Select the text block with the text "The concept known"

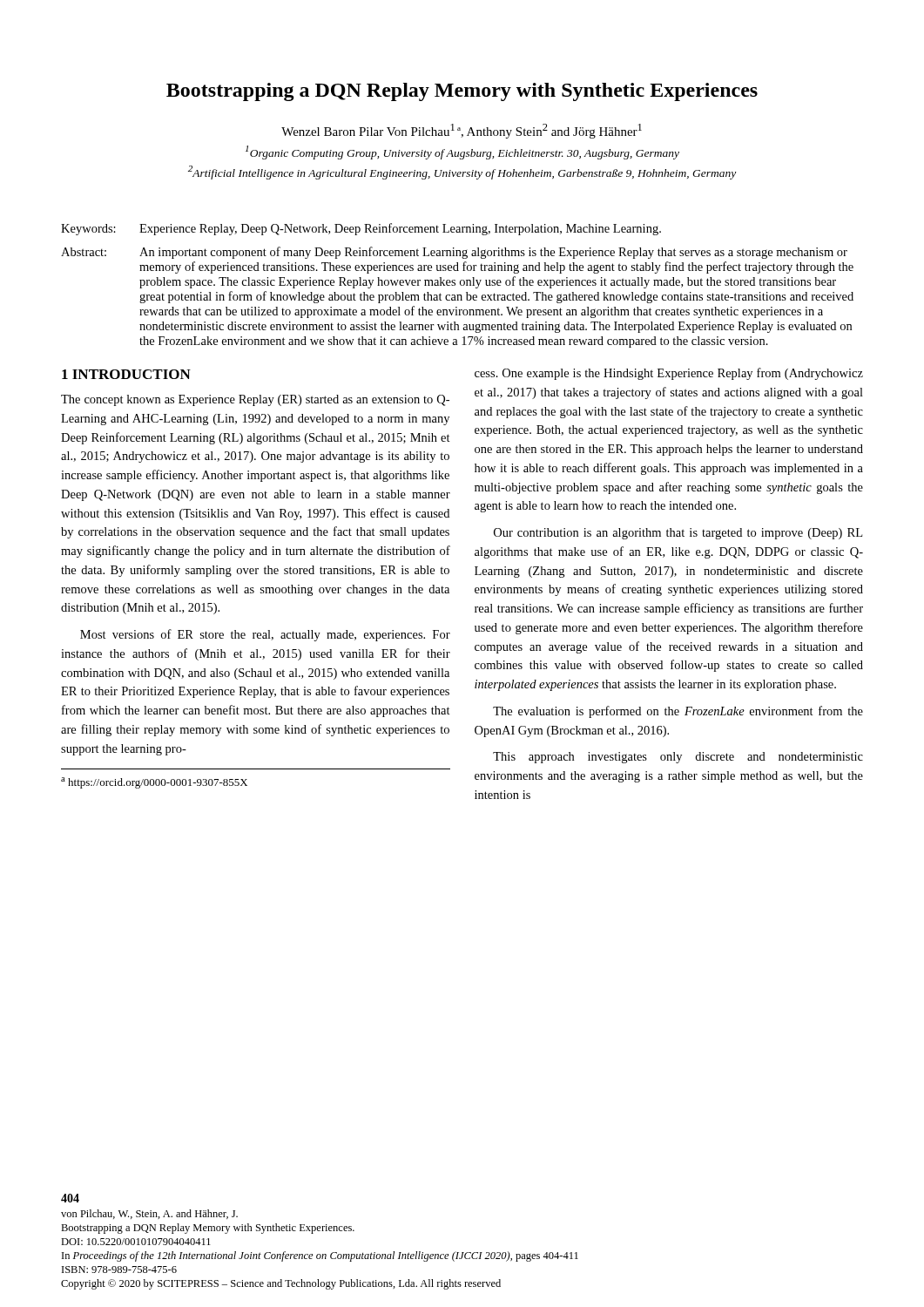click(x=255, y=574)
